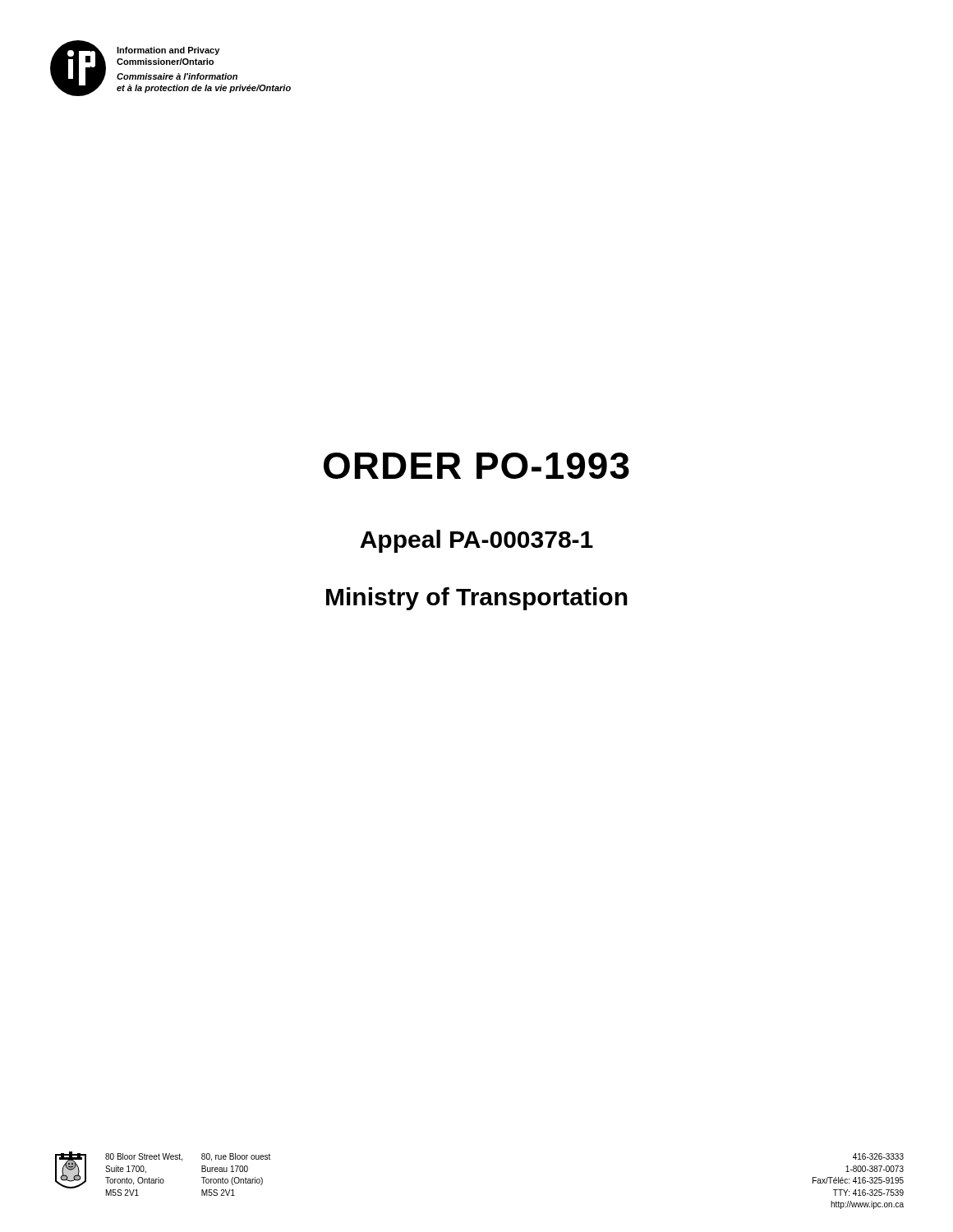953x1232 pixels.
Task: Point to "ORDER PO-1993"
Action: pos(476,466)
